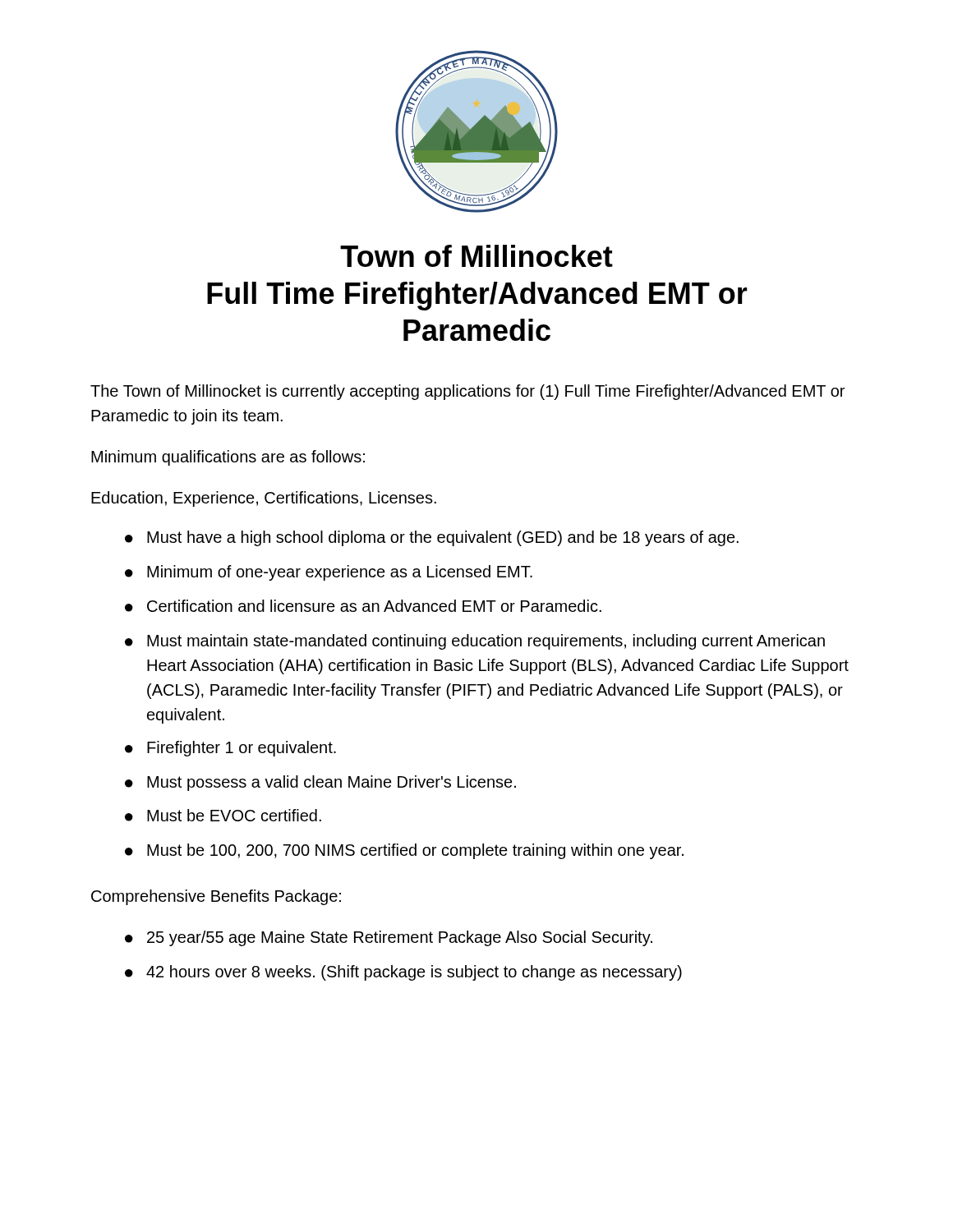Locate the block of text that opens with "● Must maintain state-mandated continuing education requirements,"
The height and width of the screenshot is (1232, 953).
point(493,677)
